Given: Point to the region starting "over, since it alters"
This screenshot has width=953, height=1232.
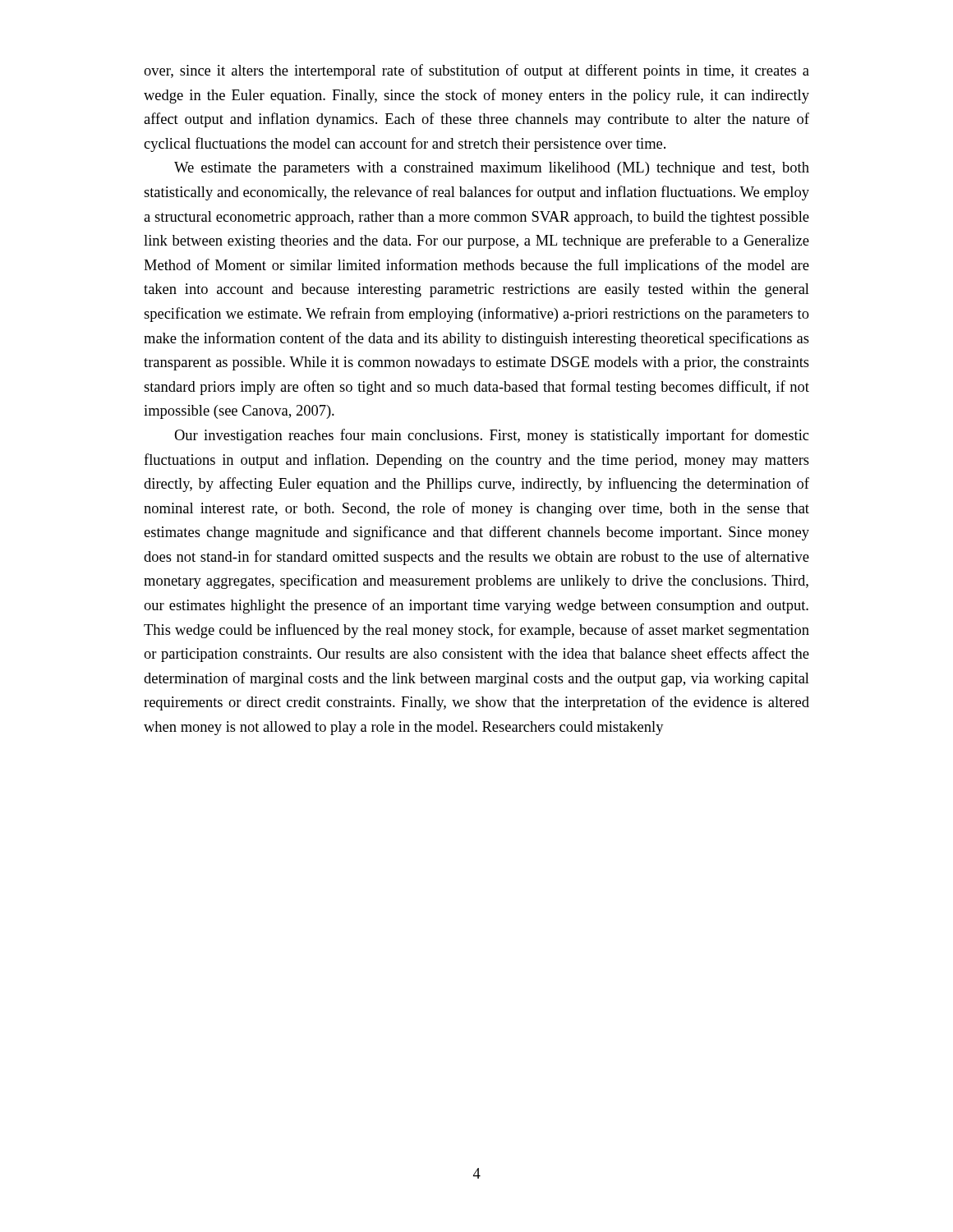Looking at the screenshot, I should (476, 399).
